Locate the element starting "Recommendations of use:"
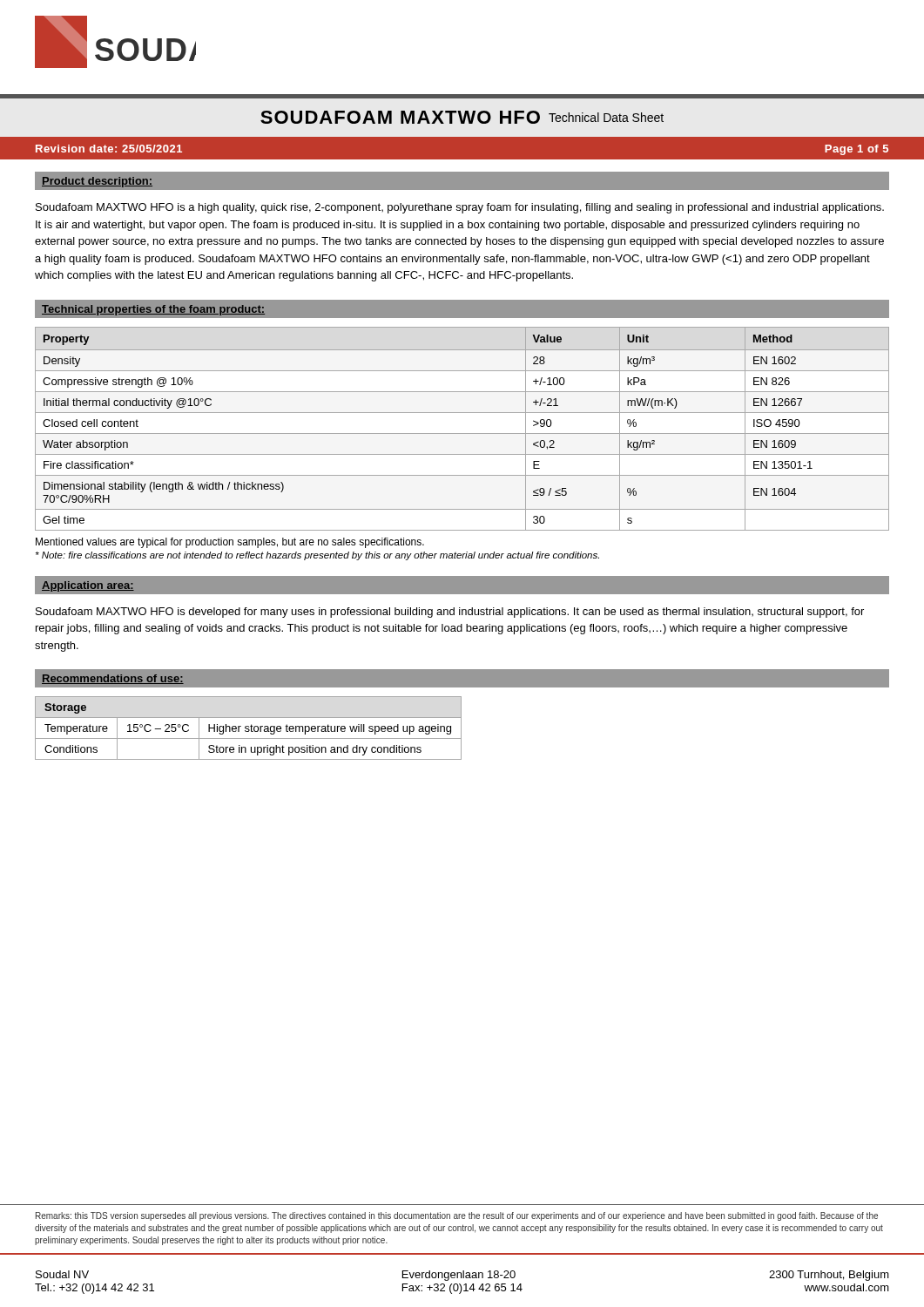Image resolution: width=924 pixels, height=1307 pixels. 113,678
